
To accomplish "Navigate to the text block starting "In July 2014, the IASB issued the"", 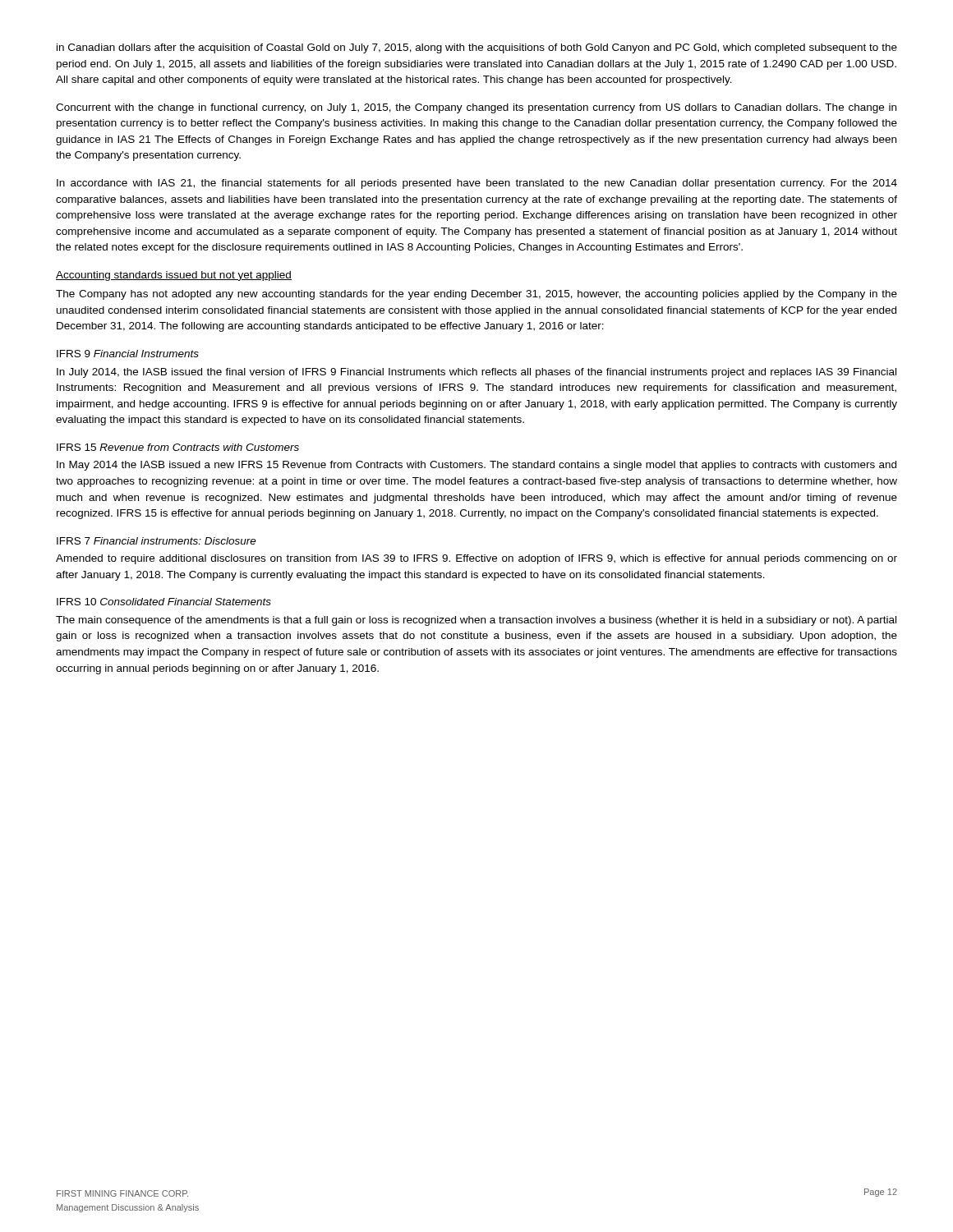I will (476, 396).
